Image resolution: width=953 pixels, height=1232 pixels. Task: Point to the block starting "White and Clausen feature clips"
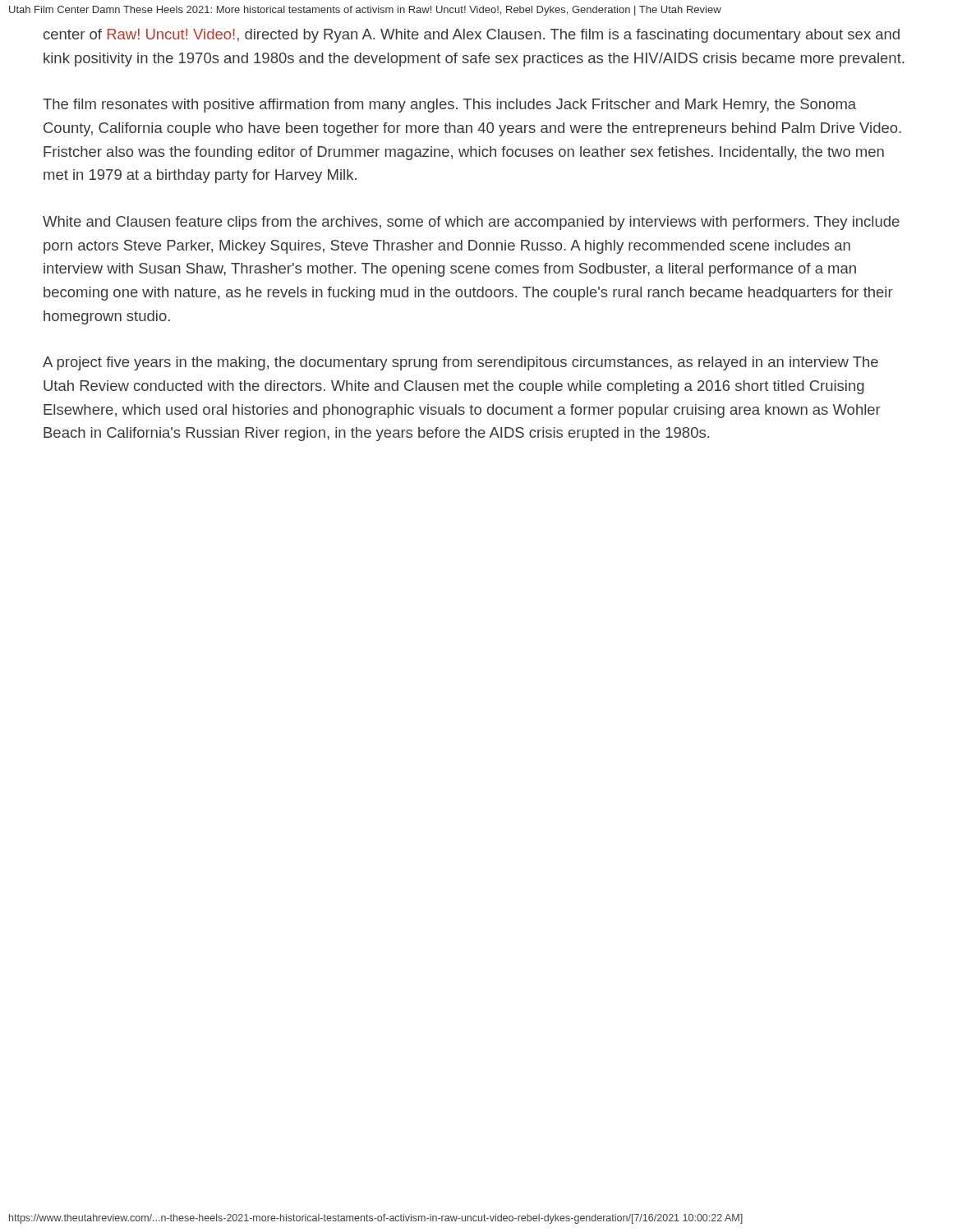tap(471, 268)
